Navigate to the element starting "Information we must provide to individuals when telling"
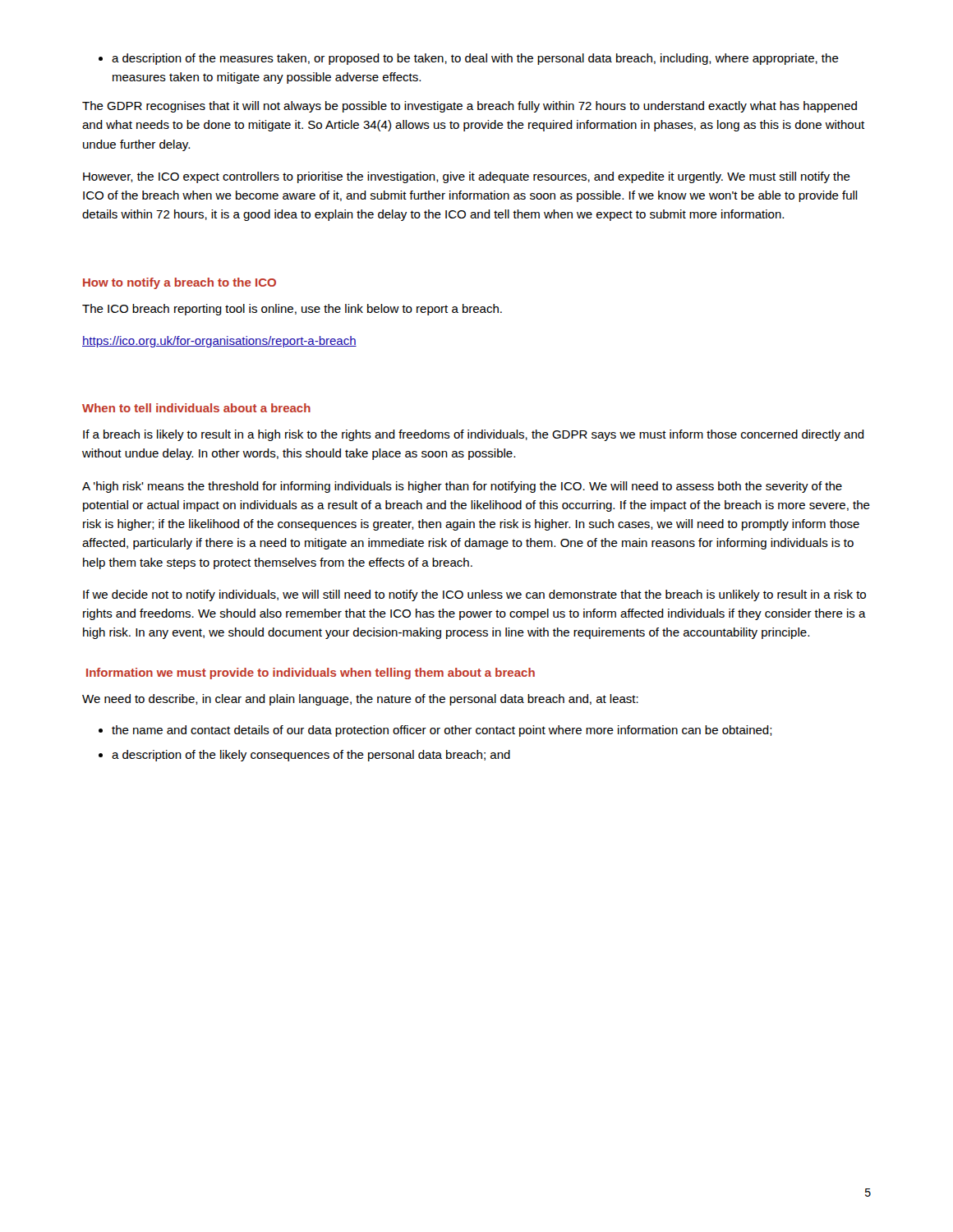Viewport: 953px width, 1232px height. click(x=310, y=672)
